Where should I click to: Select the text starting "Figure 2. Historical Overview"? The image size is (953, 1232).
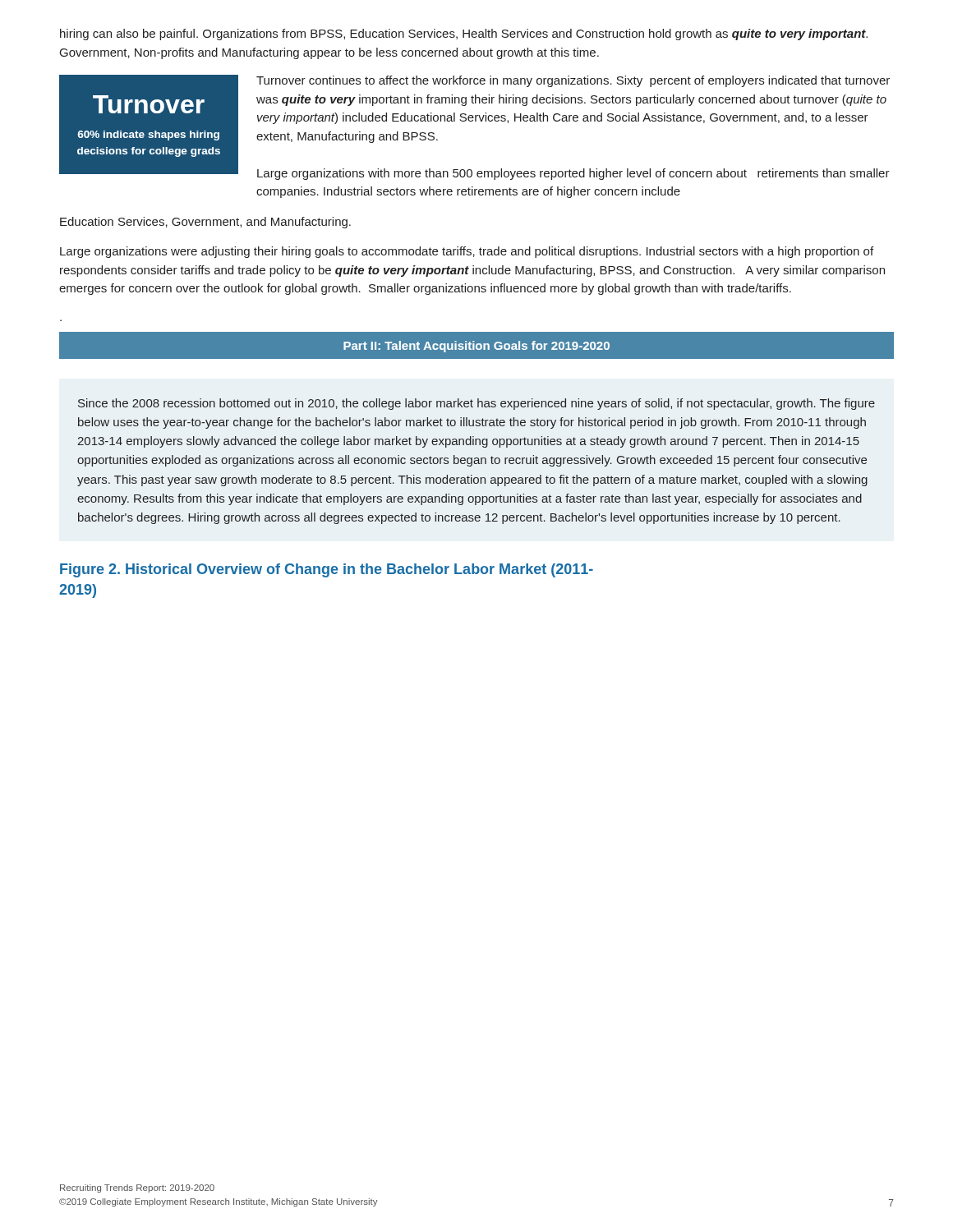(x=326, y=580)
